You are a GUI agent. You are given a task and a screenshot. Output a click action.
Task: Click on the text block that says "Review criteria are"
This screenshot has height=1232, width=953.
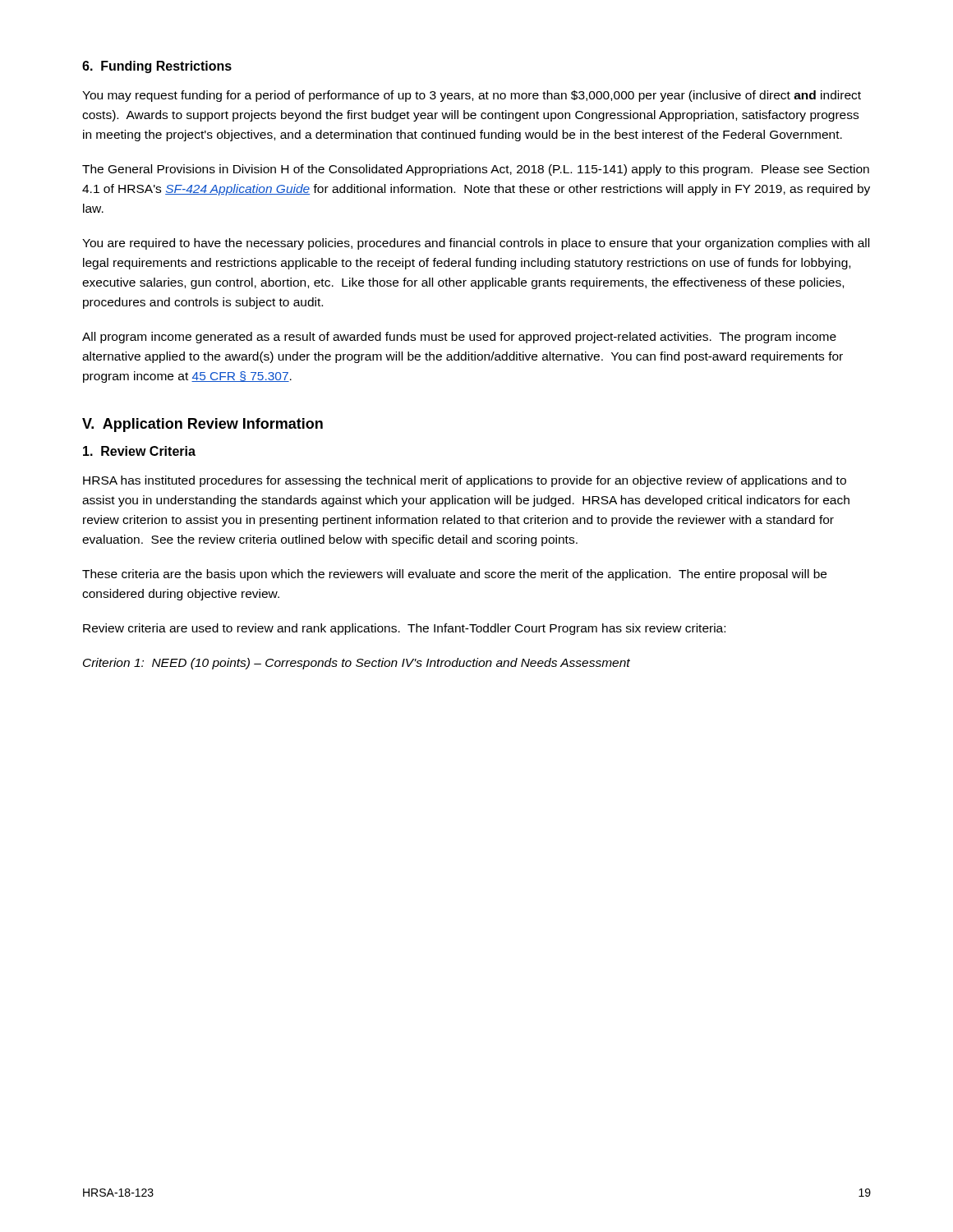pyautogui.click(x=404, y=628)
